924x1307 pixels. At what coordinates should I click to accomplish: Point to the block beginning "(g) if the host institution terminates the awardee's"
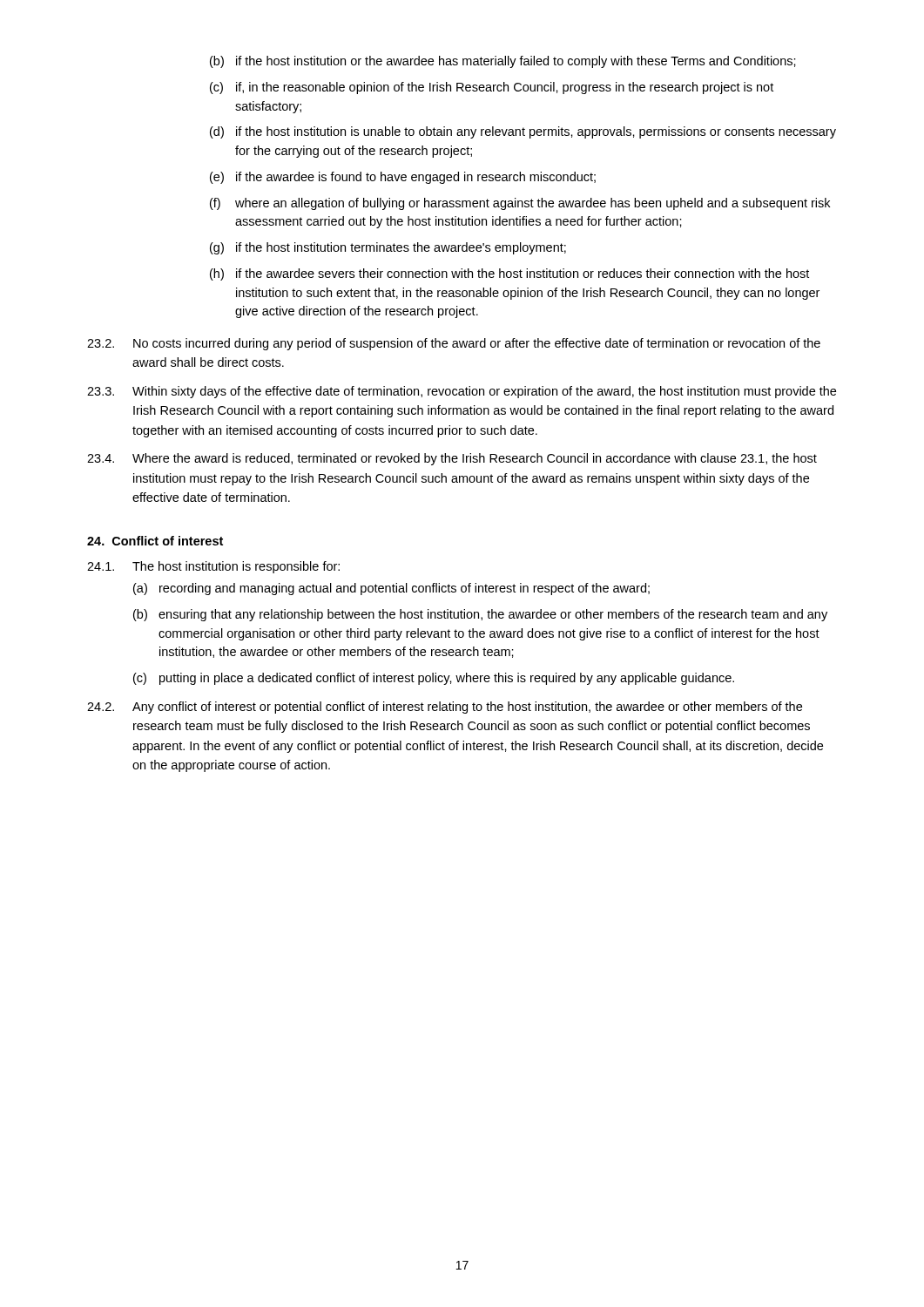(x=523, y=248)
